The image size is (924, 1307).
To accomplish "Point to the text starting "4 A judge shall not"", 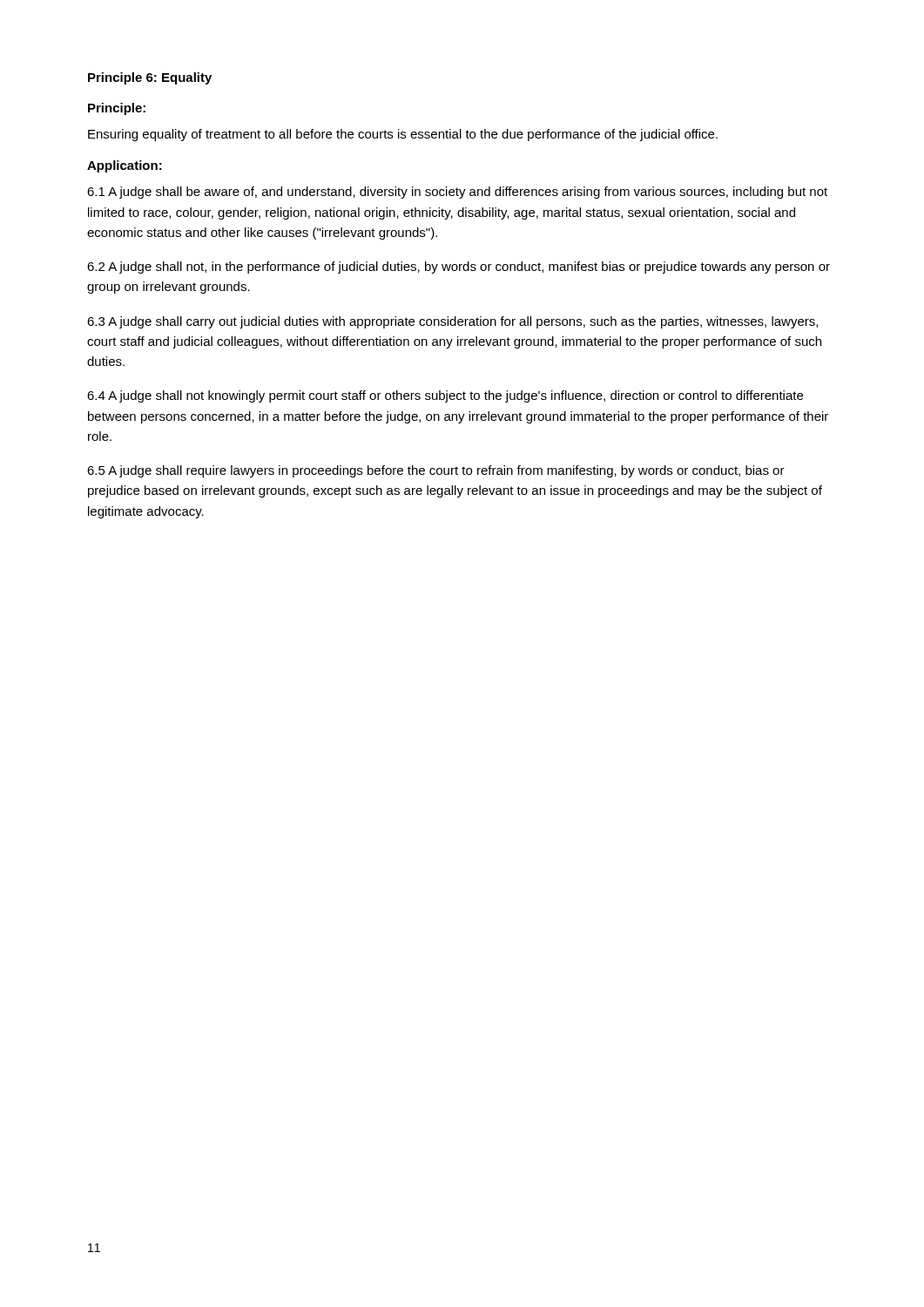I will tap(458, 416).
